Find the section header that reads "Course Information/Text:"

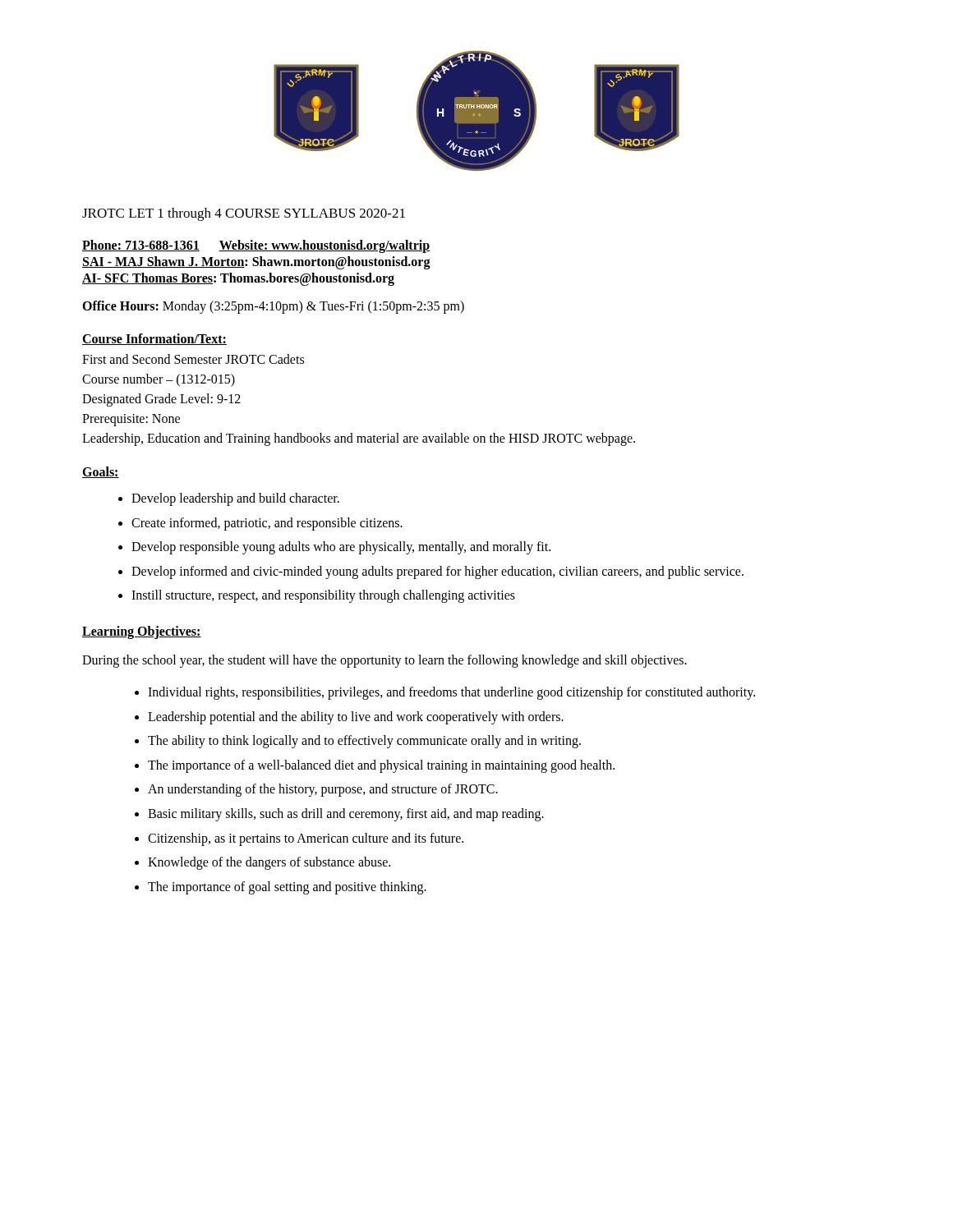point(154,339)
